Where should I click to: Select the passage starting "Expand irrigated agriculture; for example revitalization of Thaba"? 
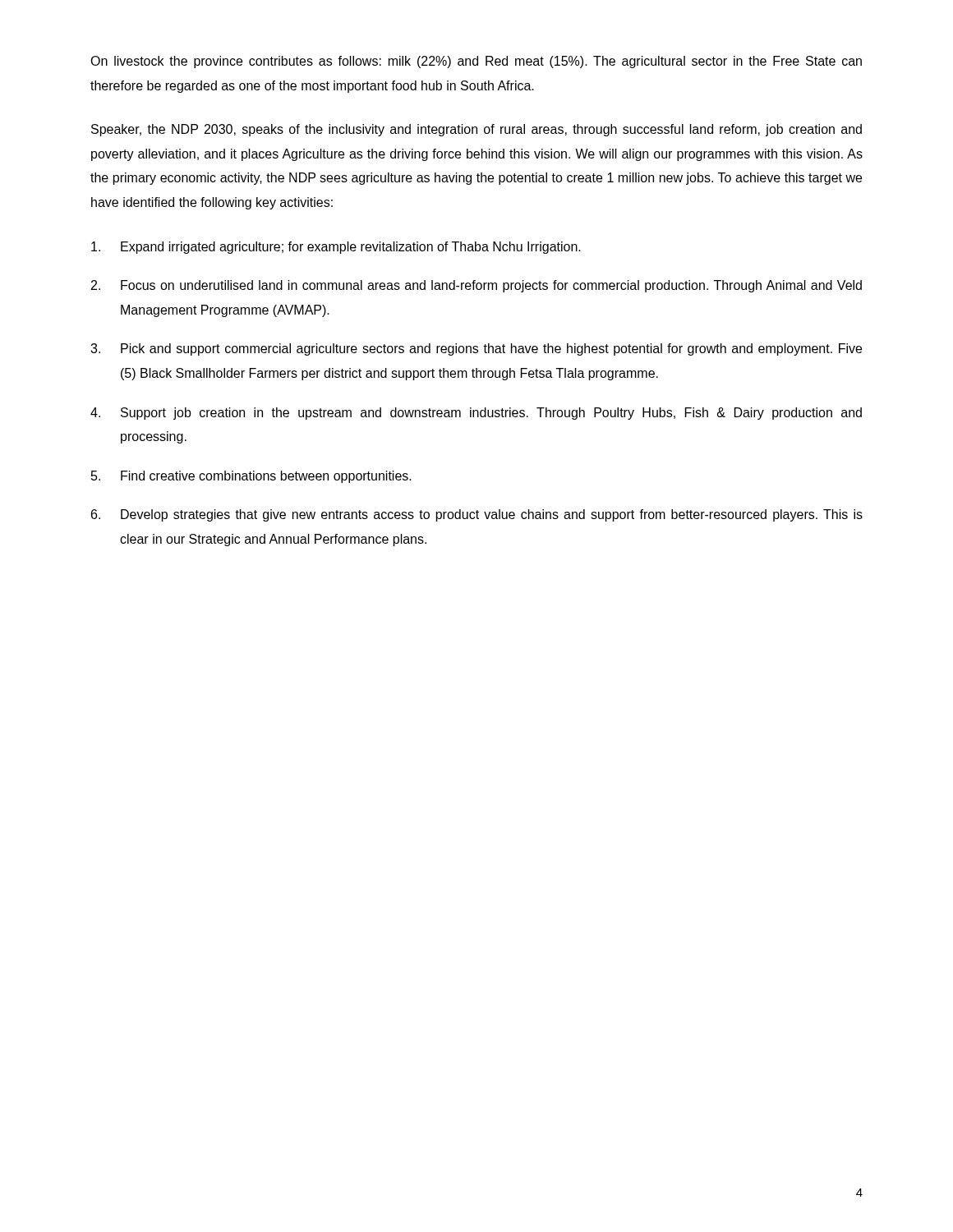476,247
